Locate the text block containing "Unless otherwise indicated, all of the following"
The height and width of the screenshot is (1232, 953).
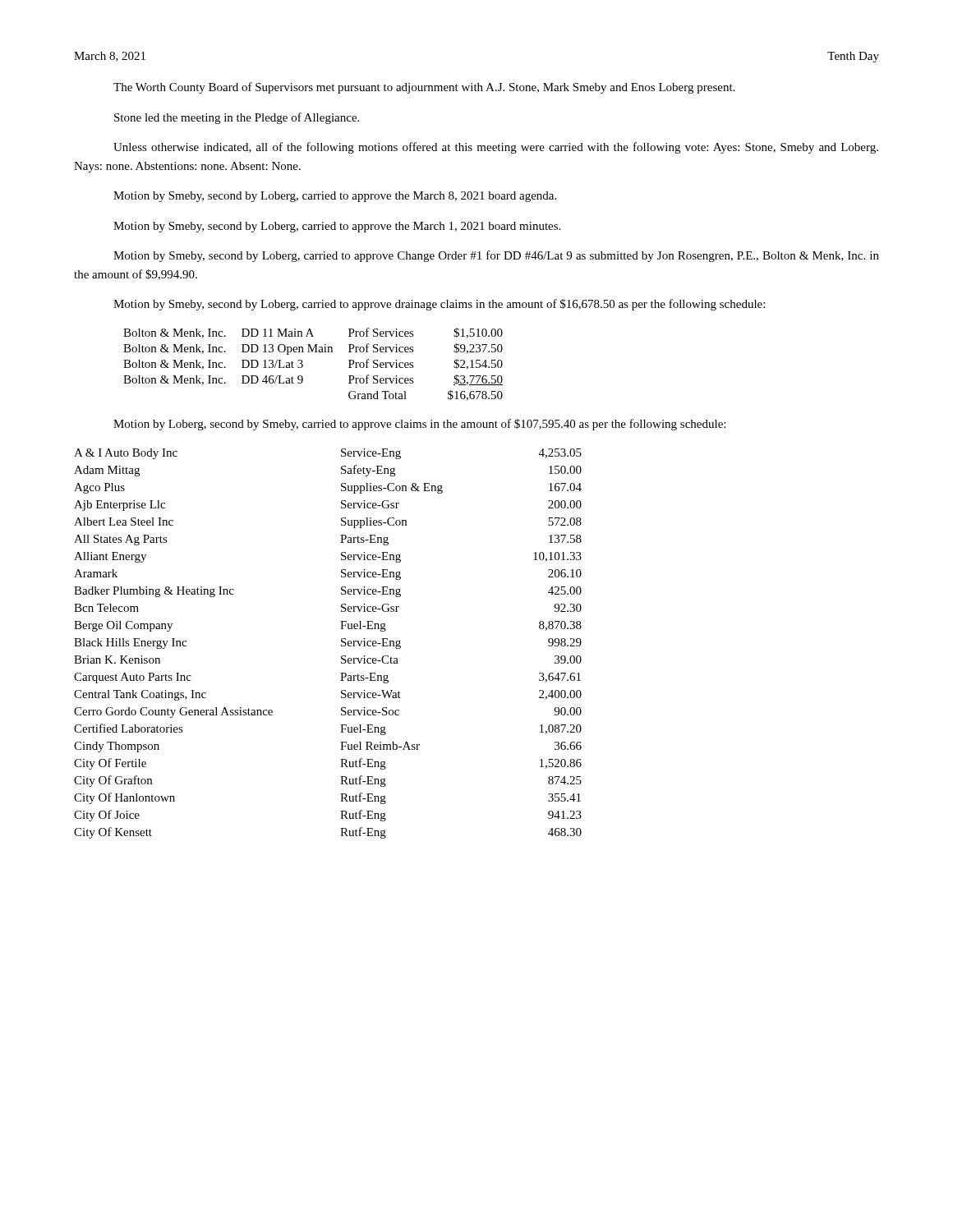[476, 156]
